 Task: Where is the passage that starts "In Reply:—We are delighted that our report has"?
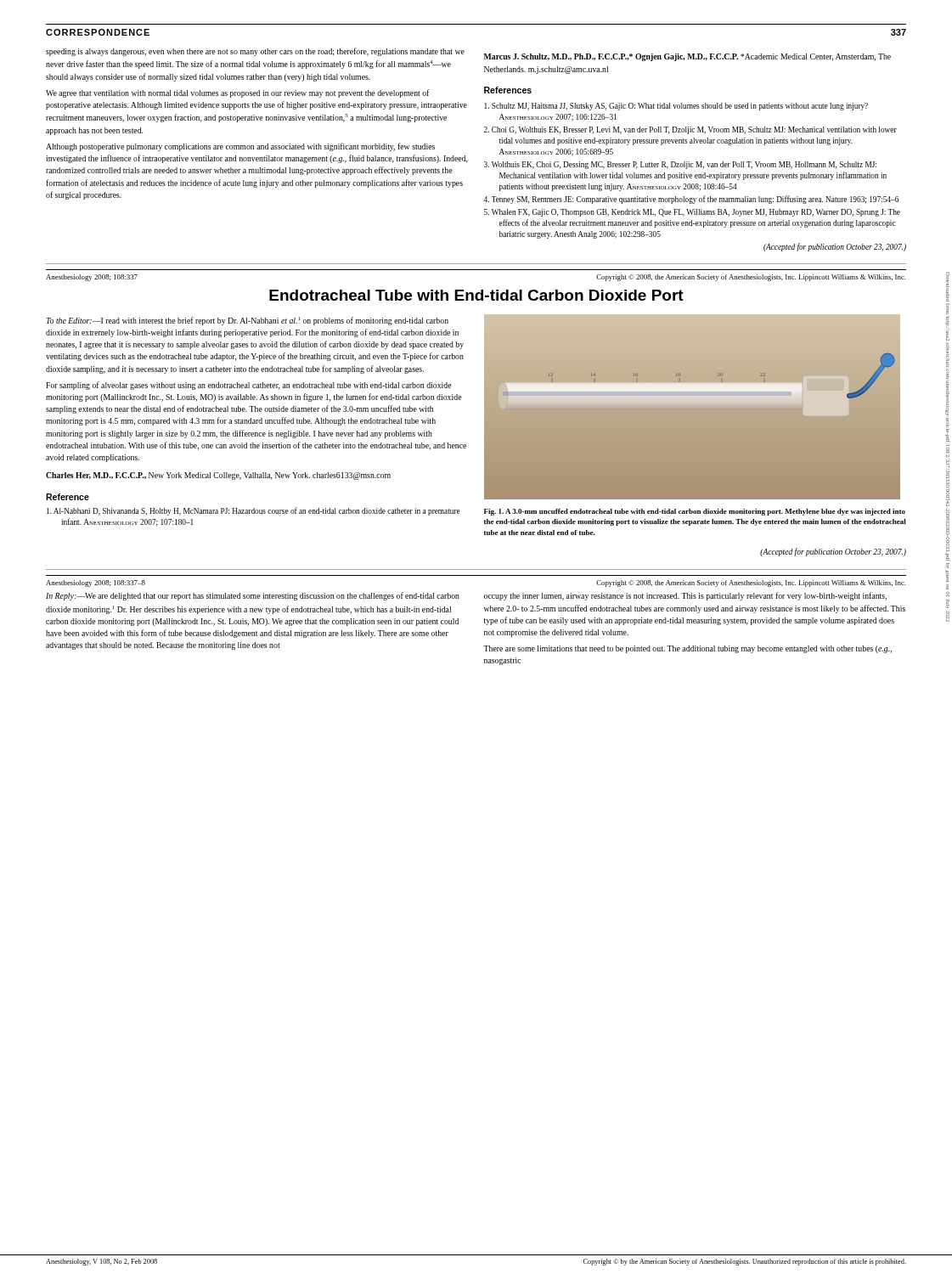257,621
